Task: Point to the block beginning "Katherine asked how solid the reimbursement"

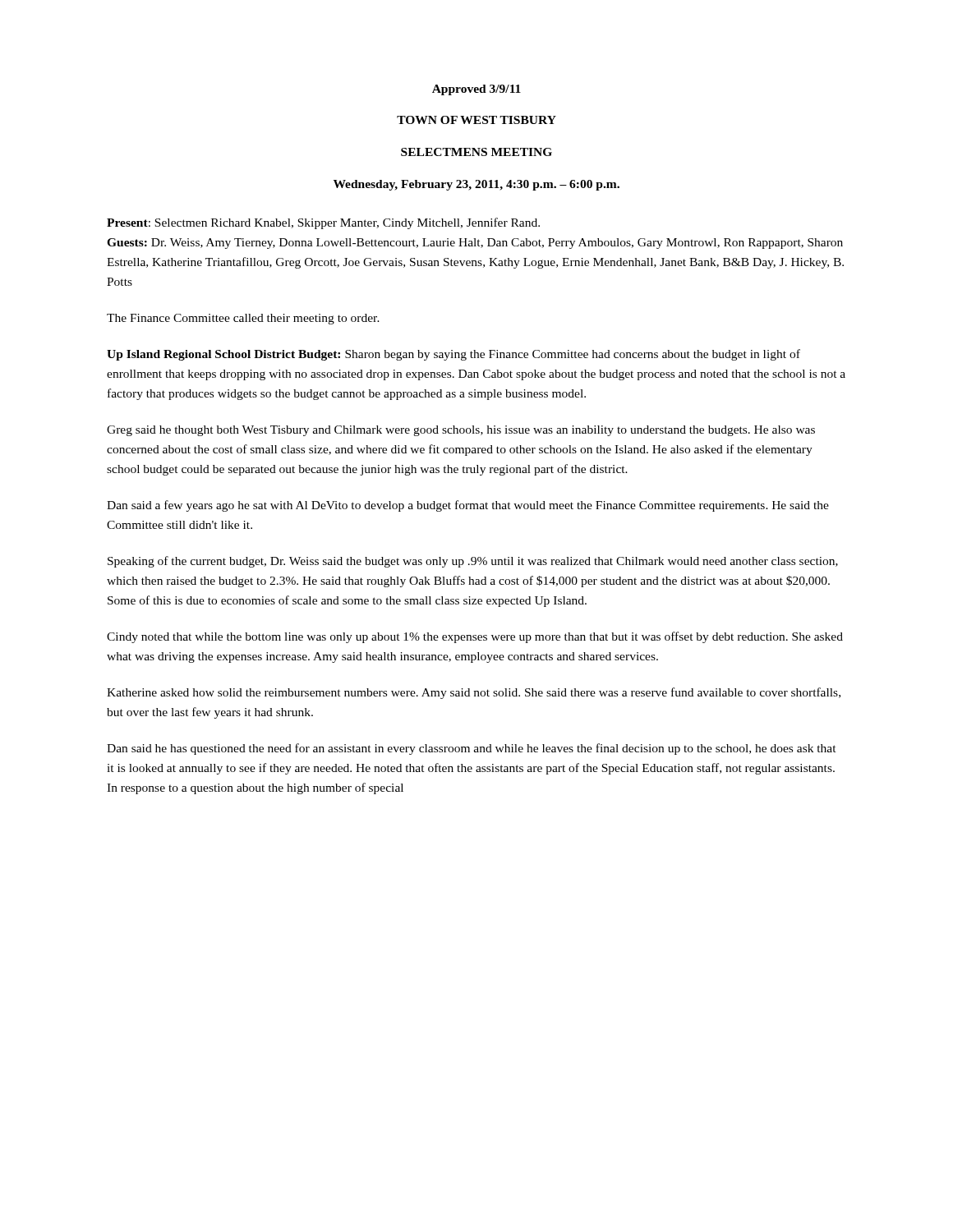Action: coord(474,702)
